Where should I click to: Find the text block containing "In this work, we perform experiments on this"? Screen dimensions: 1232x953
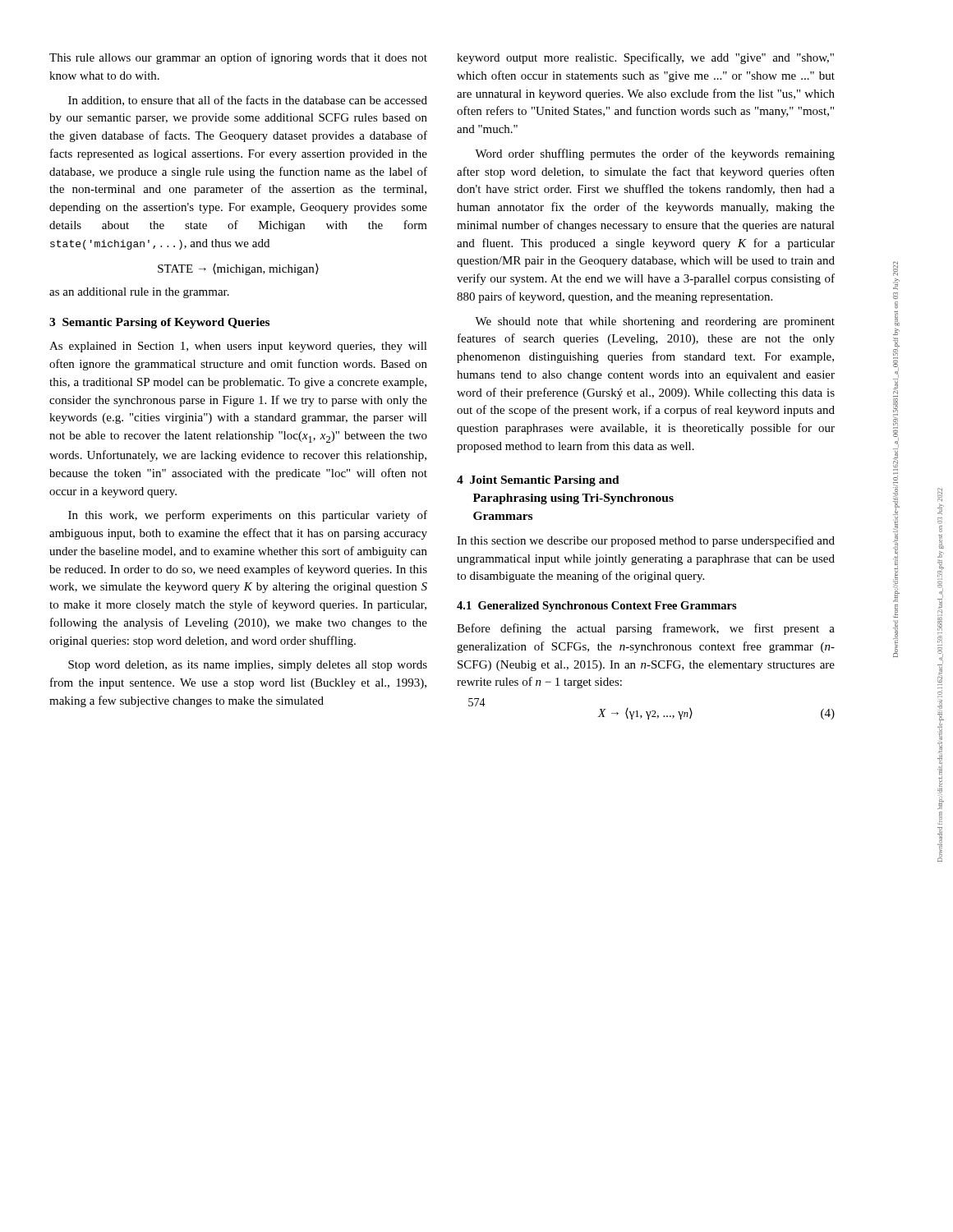click(x=238, y=579)
